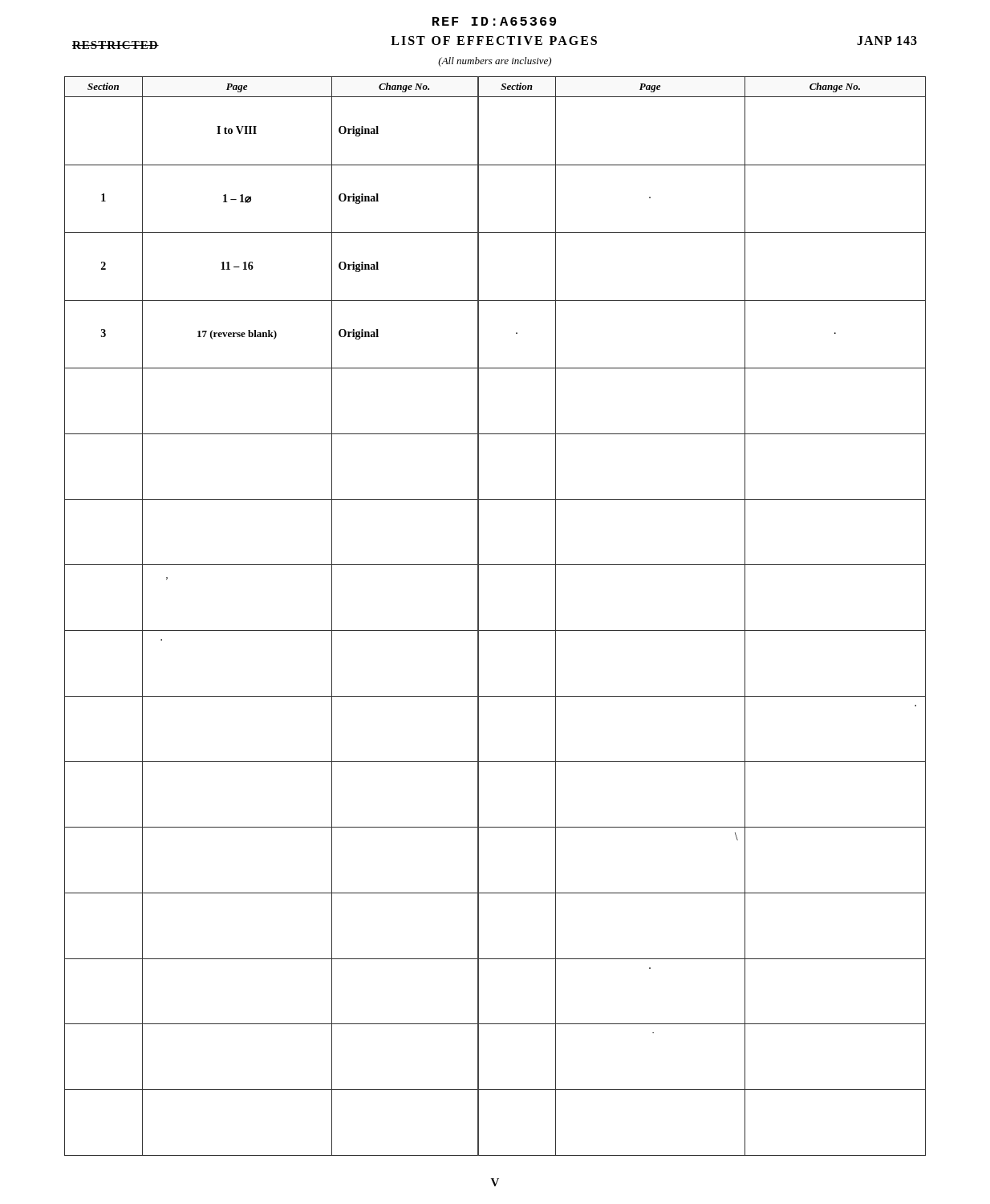Locate the caption that says "(All numbers are"
Viewport: 990px width, 1204px height.
pos(495,61)
